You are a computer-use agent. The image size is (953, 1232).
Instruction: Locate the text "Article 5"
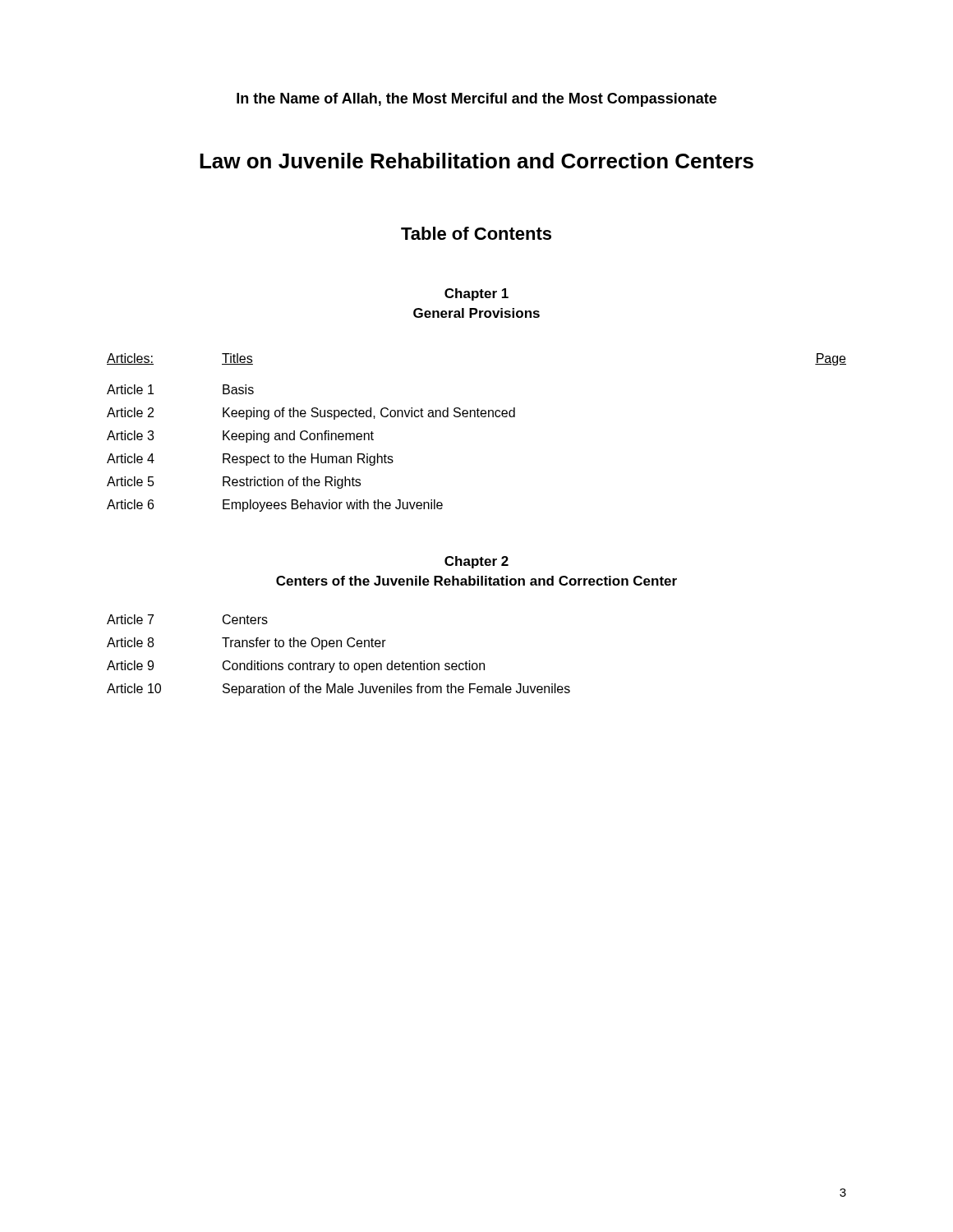131,482
